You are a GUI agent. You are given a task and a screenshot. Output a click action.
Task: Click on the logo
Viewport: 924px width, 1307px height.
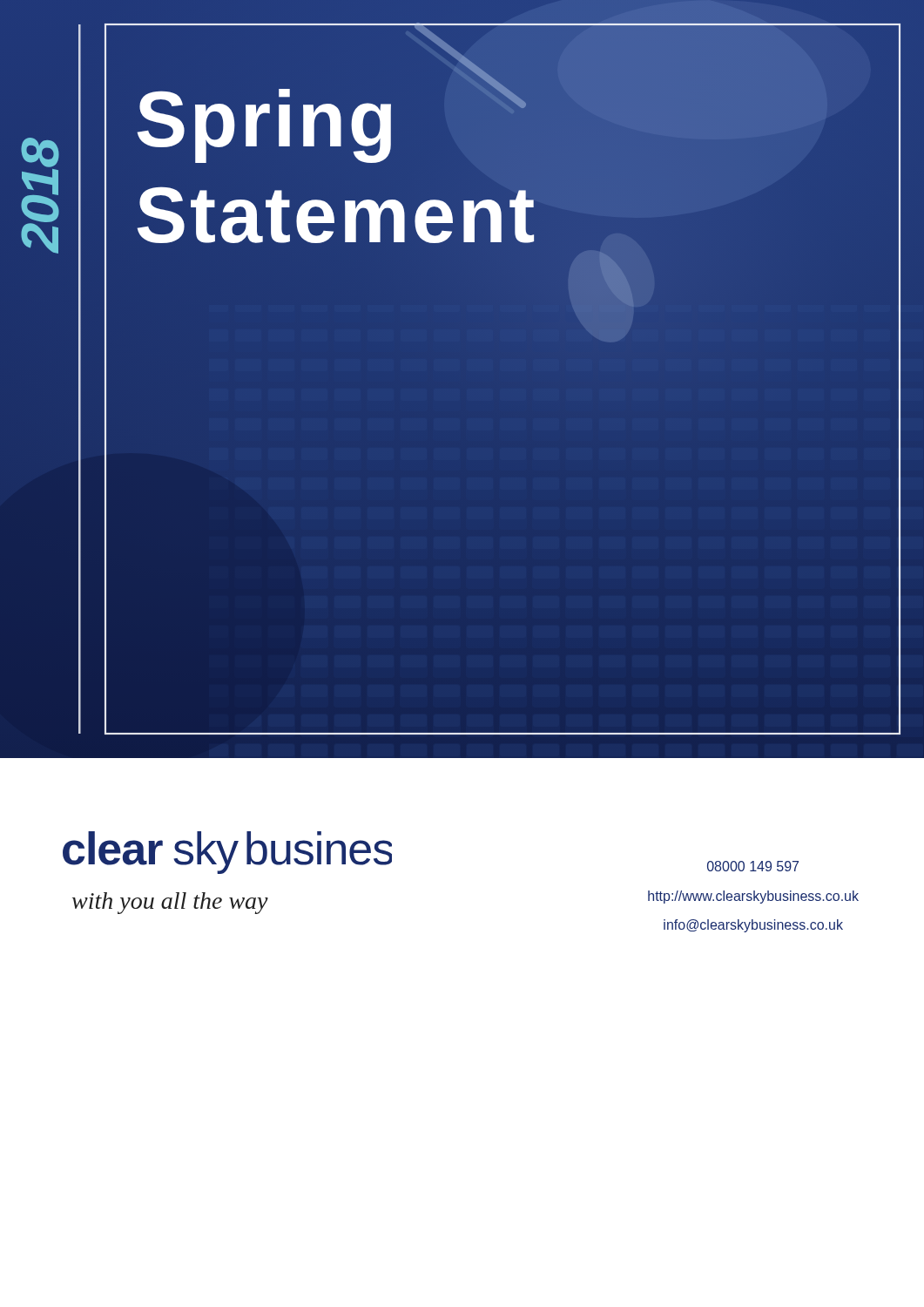[226, 849]
